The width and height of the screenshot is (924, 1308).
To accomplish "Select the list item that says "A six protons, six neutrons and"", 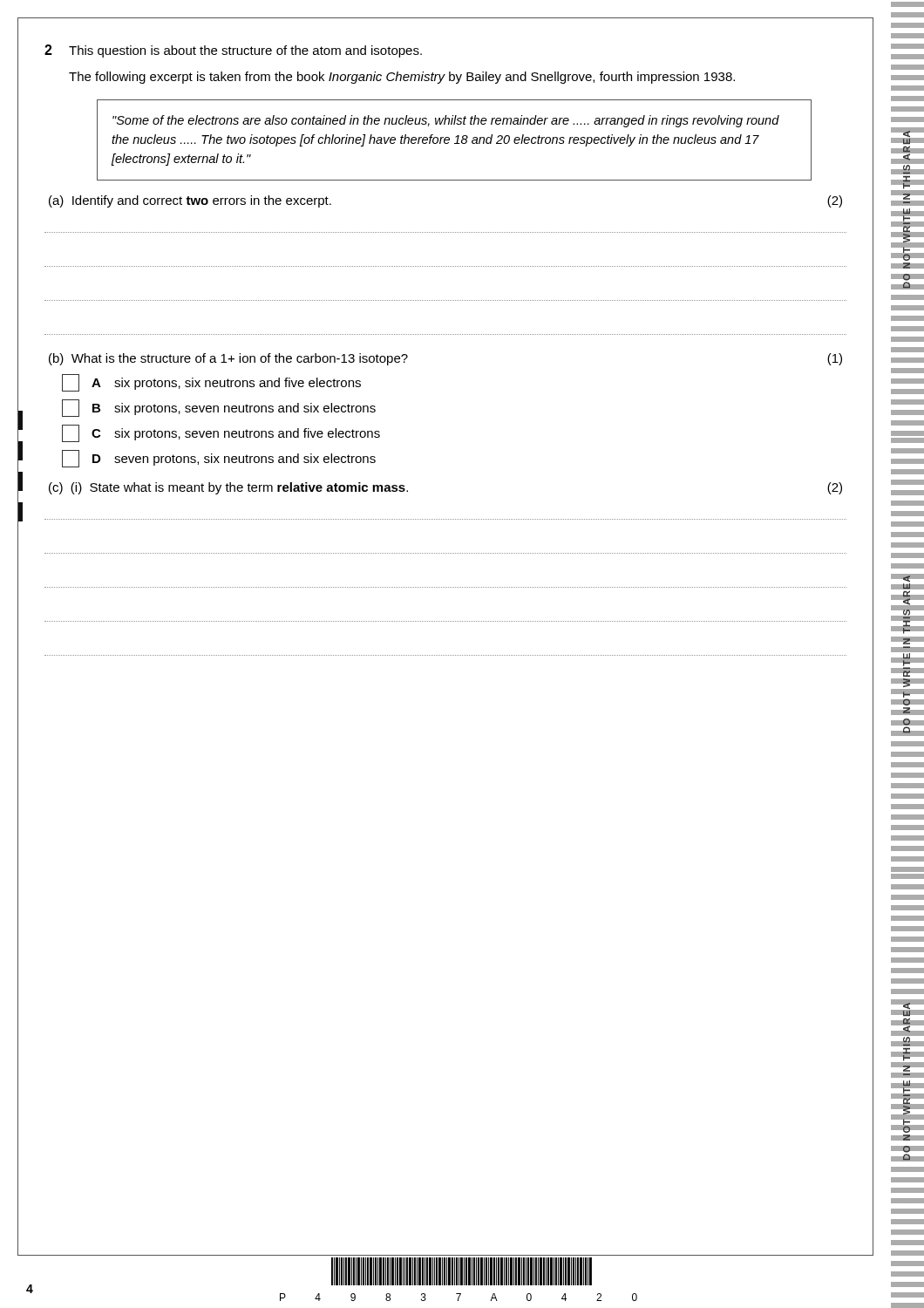I will point(212,383).
